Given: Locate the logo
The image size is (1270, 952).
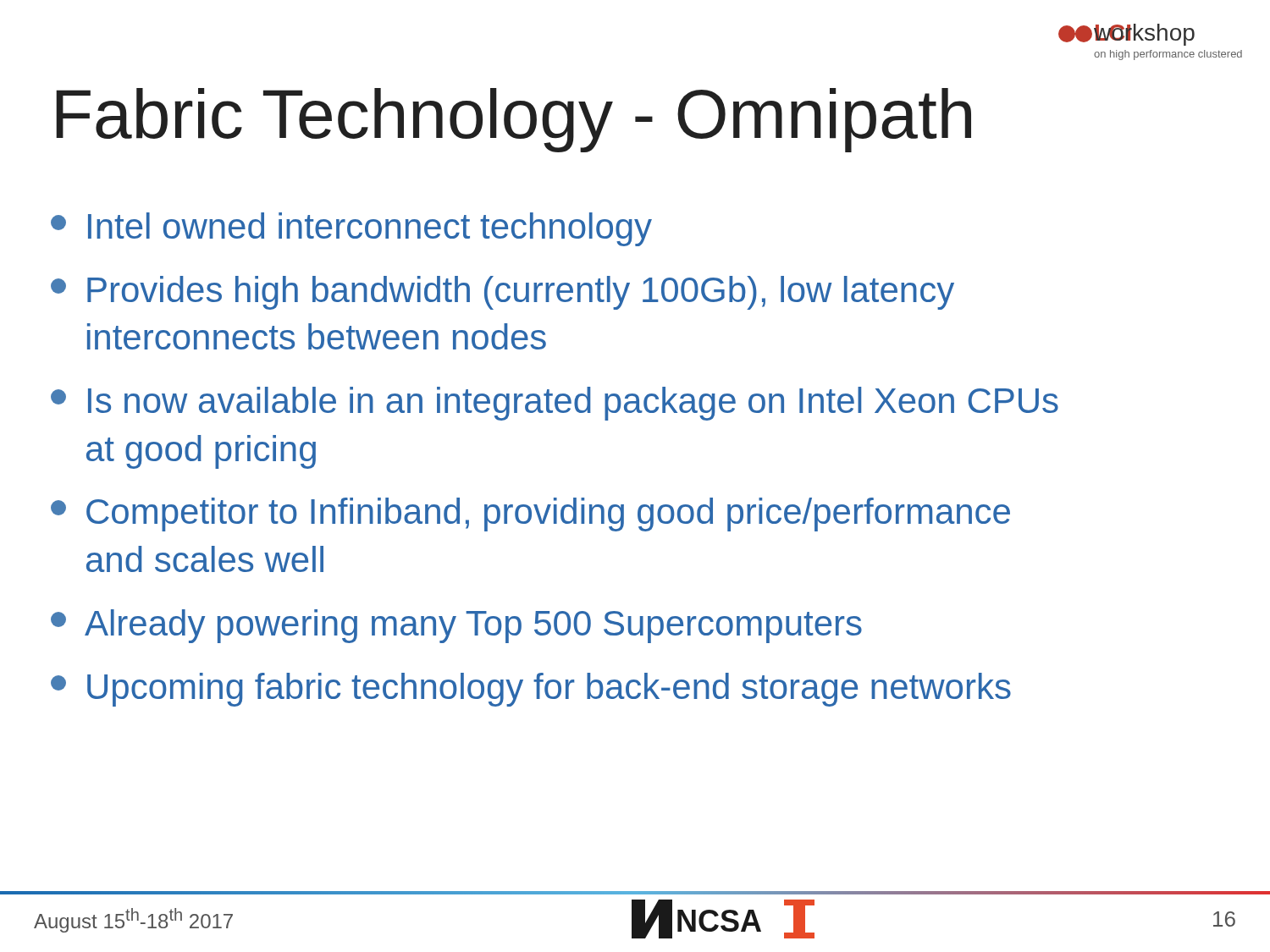Looking at the screenshot, I should (x=1135, y=51).
